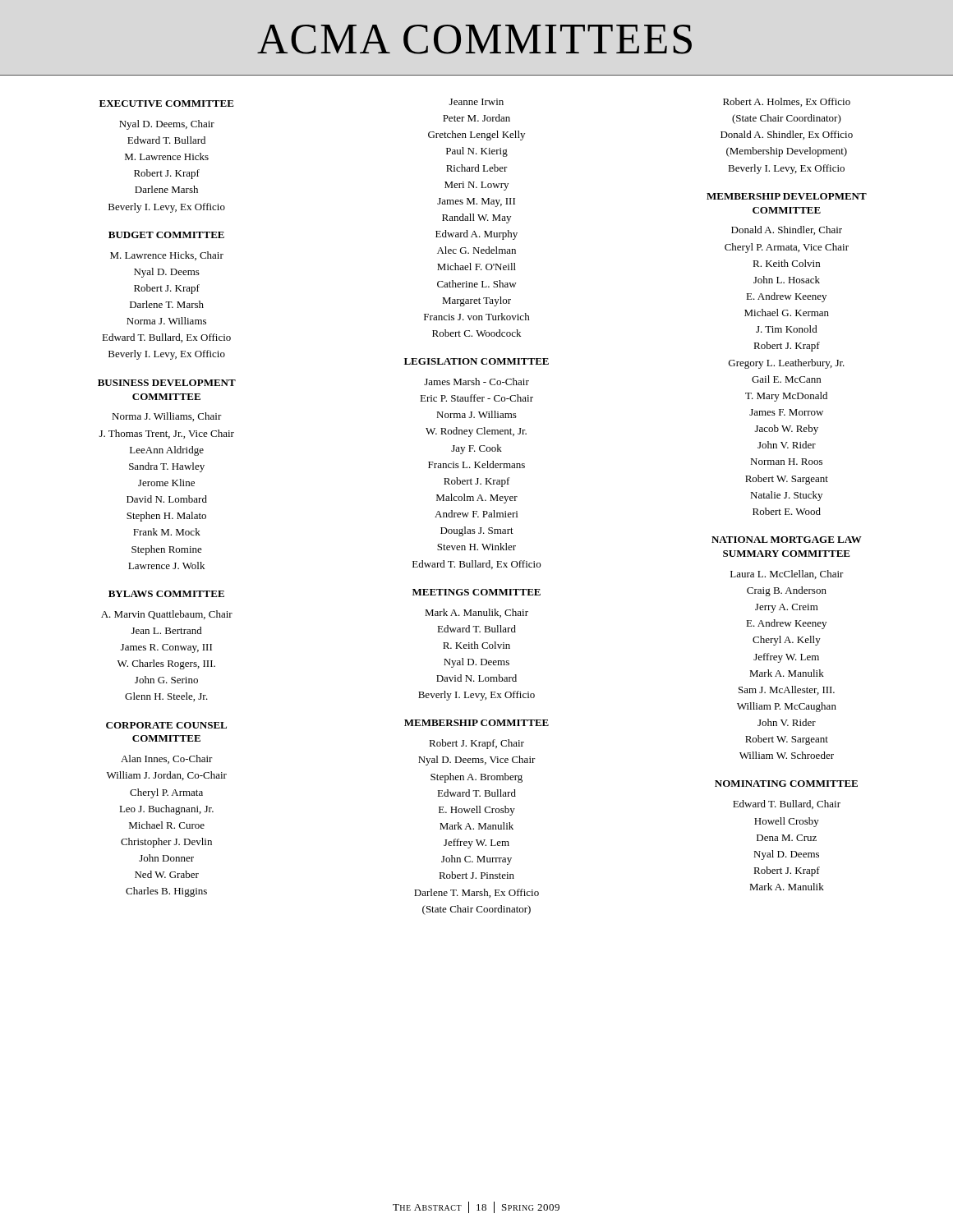This screenshot has width=953, height=1232.
Task: Find the list item that says "W. Charles Rogers, III."
Action: click(x=166, y=663)
